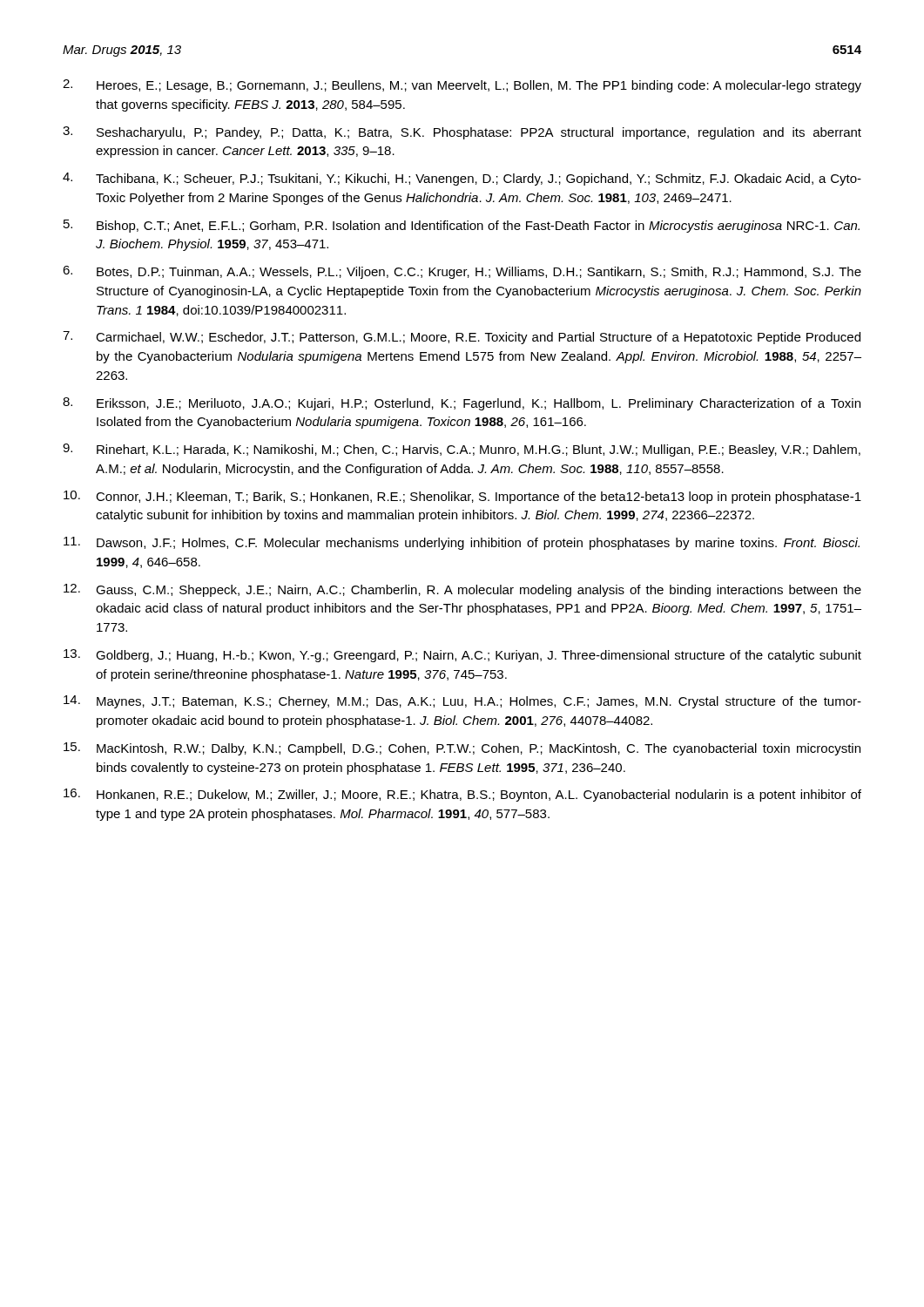Select the element starting "15. MacKintosh, R.W.; Dalby, K.N.; Campbell, D.G.;"
Viewport: 924px width, 1307px height.
click(x=462, y=758)
